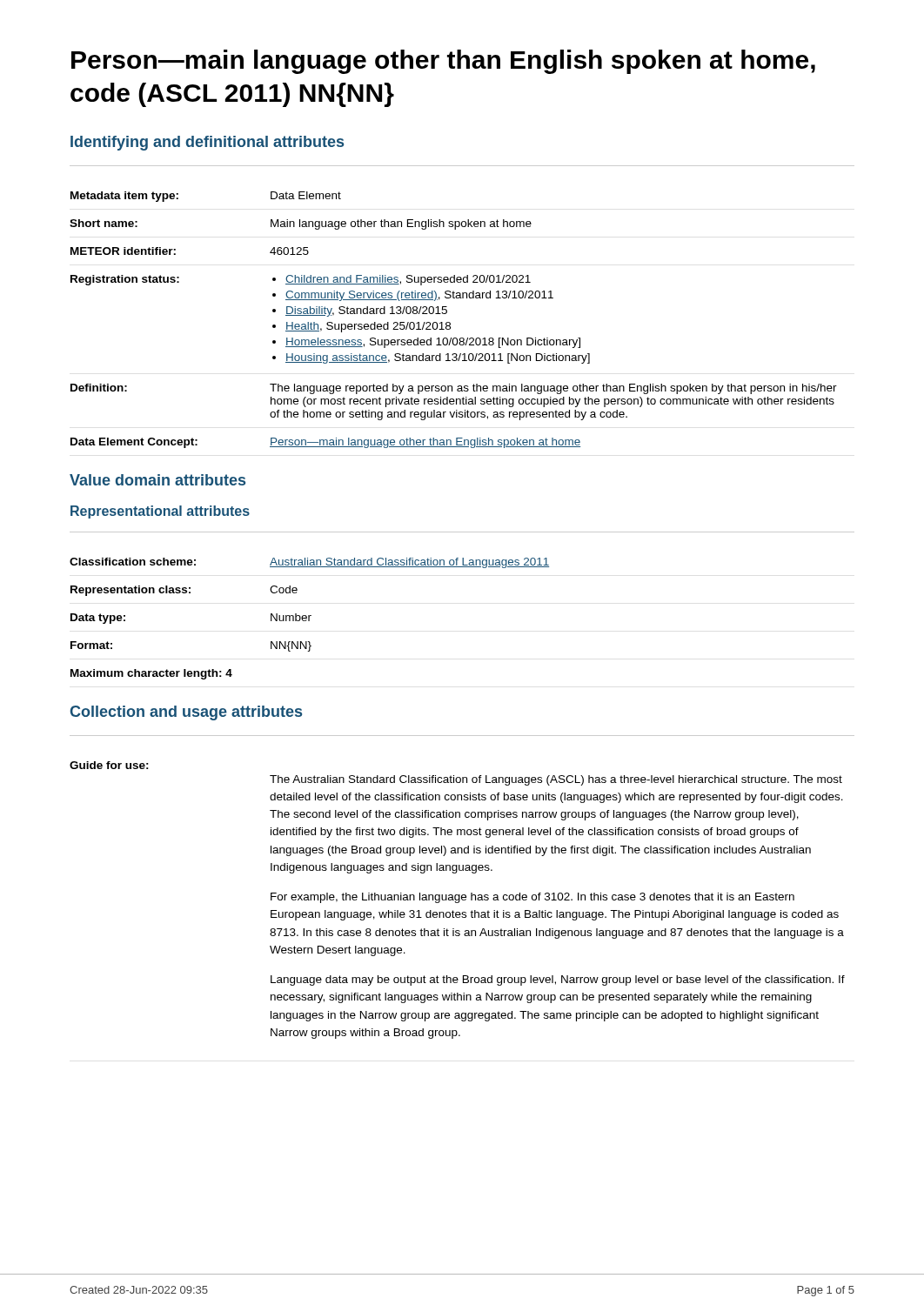This screenshot has width=924, height=1305.
Task: Locate the section header that reads "Identifying and definitional attributes"
Action: coord(207,143)
